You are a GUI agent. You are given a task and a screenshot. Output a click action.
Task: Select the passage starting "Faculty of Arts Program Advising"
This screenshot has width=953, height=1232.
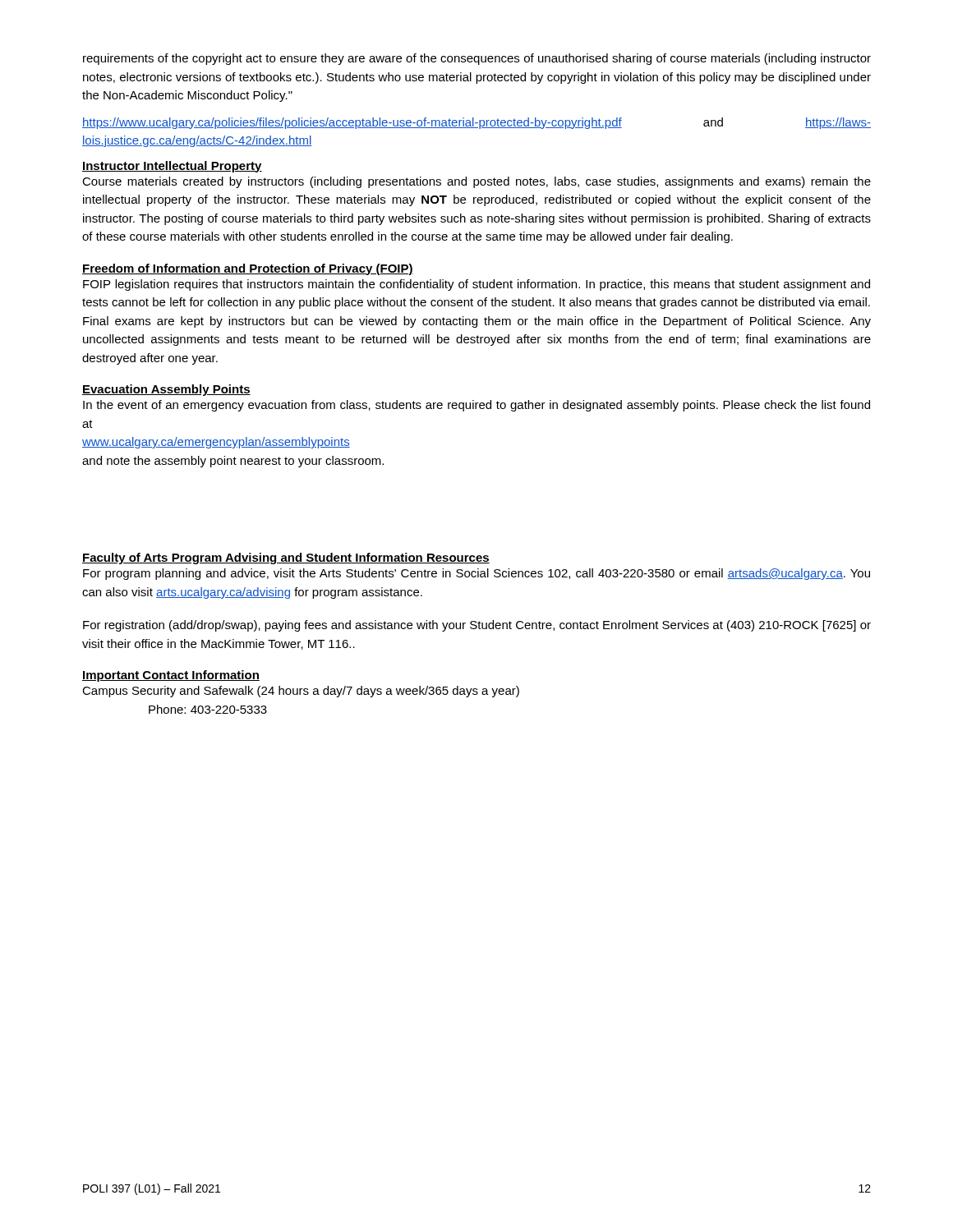pos(286,557)
